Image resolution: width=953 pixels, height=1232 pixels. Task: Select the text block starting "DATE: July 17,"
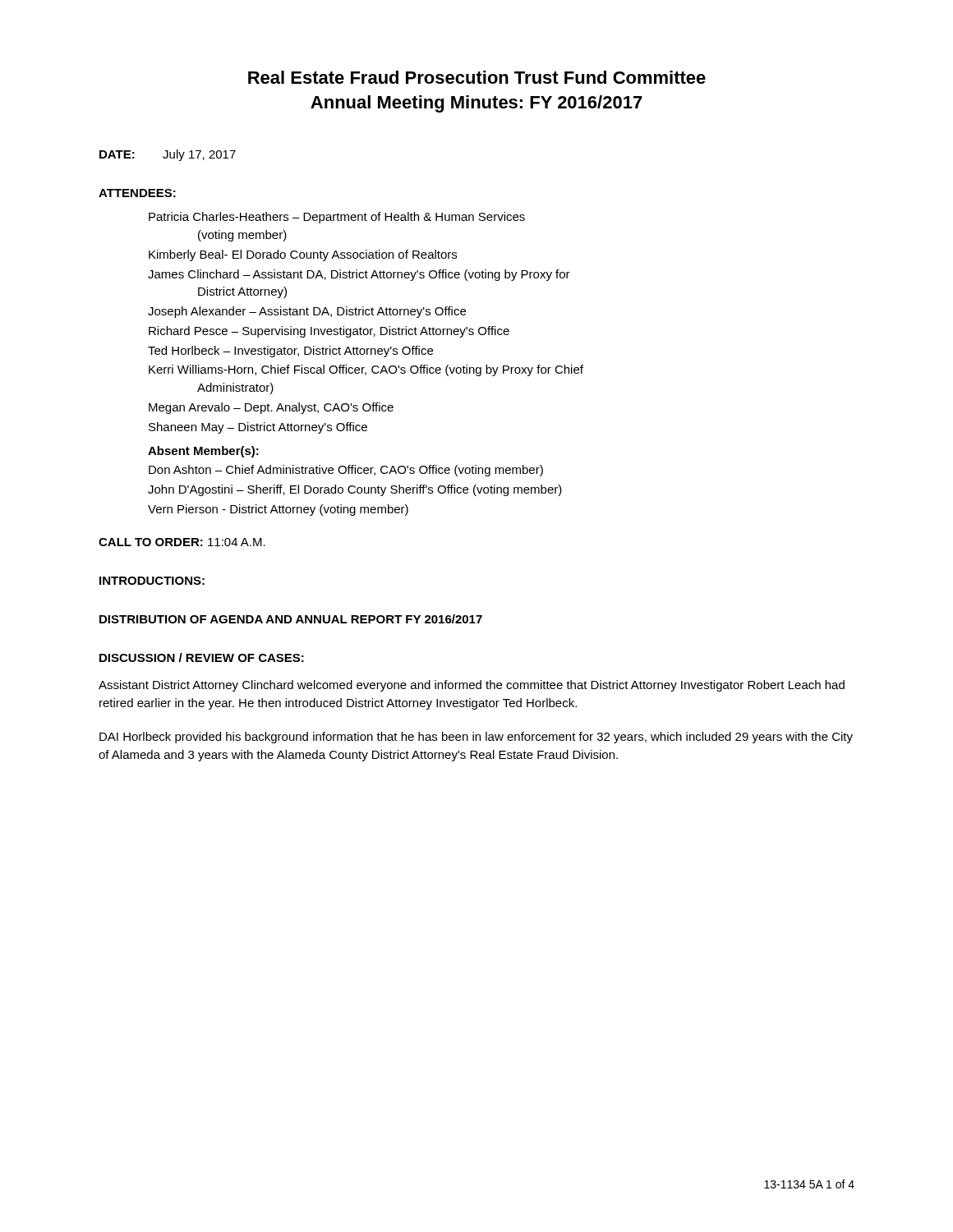tap(167, 154)
